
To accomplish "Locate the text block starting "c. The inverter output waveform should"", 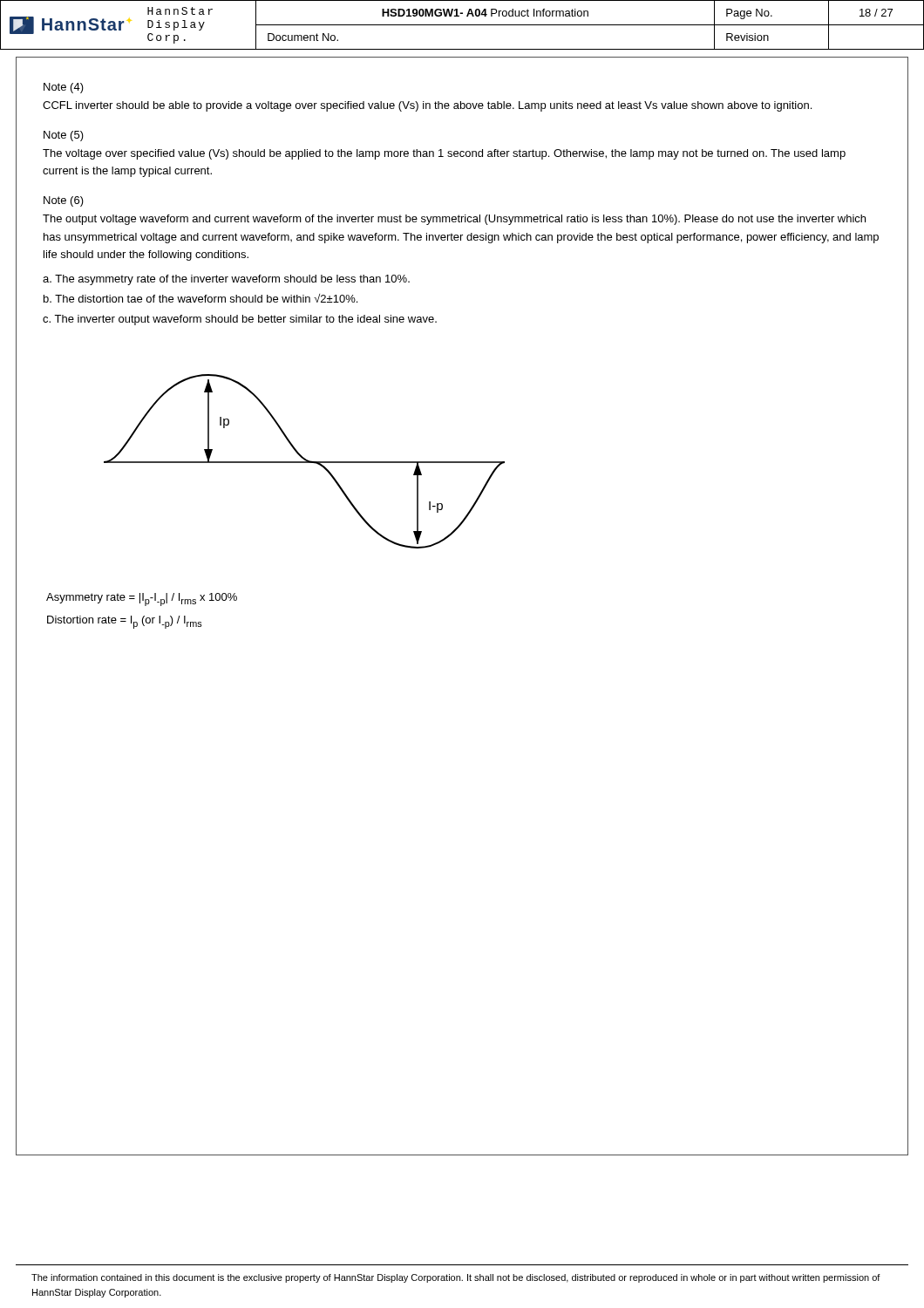I will 240,319.
